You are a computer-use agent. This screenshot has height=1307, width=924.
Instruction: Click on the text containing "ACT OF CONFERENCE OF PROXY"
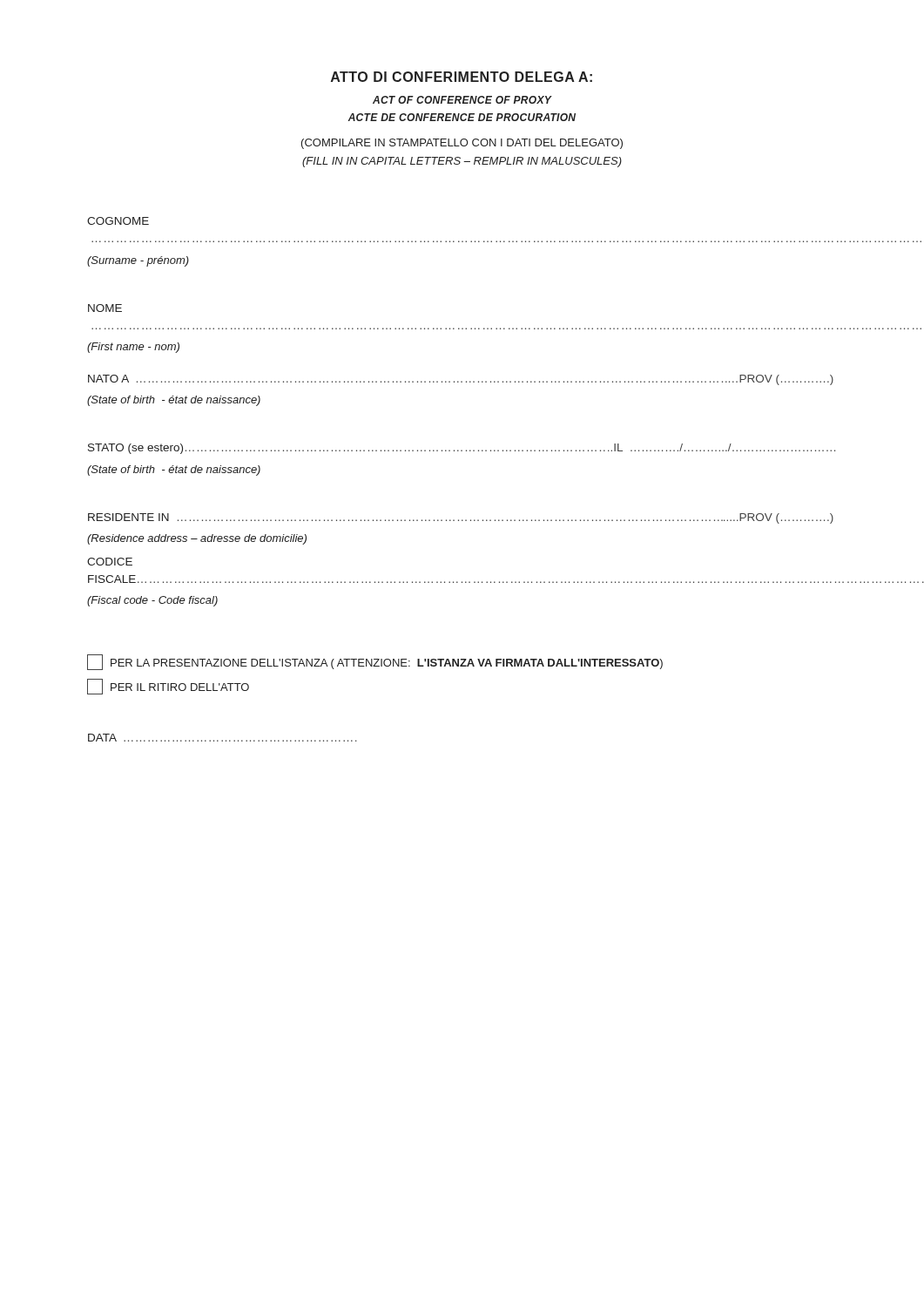click(x=462, y=100)
